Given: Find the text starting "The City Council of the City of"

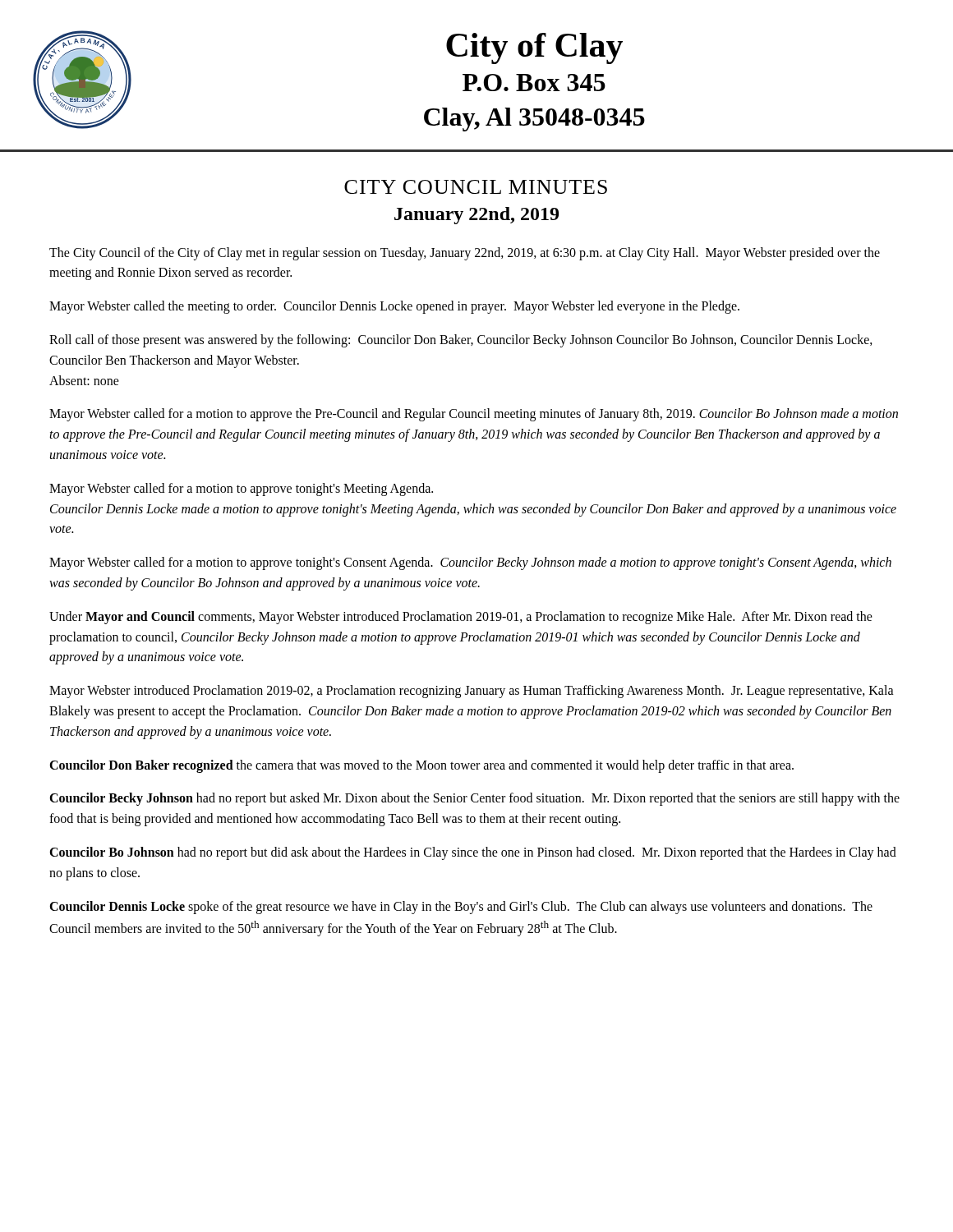Looking at the screenshot, I should click(x=465, y=262).
